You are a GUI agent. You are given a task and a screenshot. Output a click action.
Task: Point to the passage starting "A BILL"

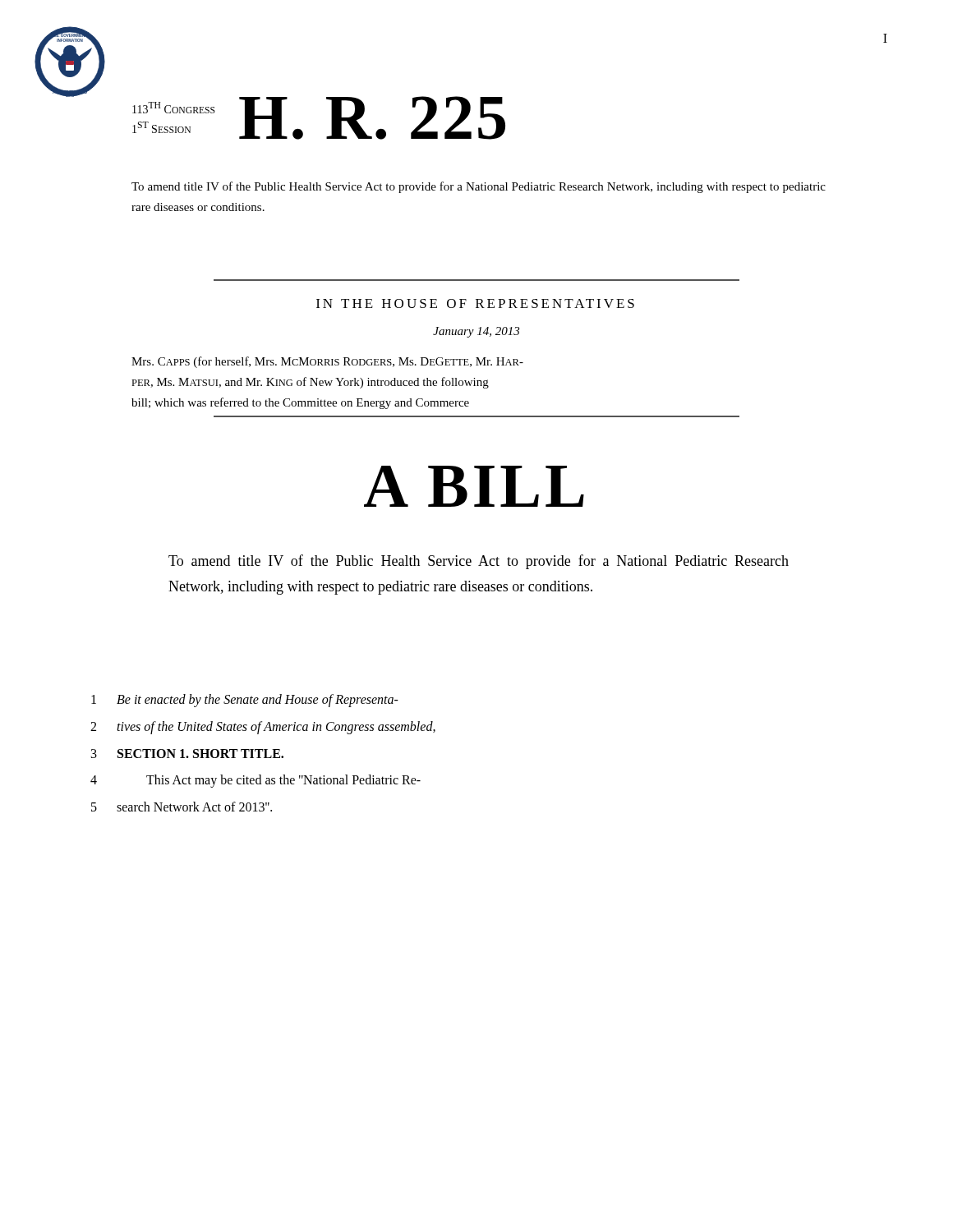(x=476, y=485)
